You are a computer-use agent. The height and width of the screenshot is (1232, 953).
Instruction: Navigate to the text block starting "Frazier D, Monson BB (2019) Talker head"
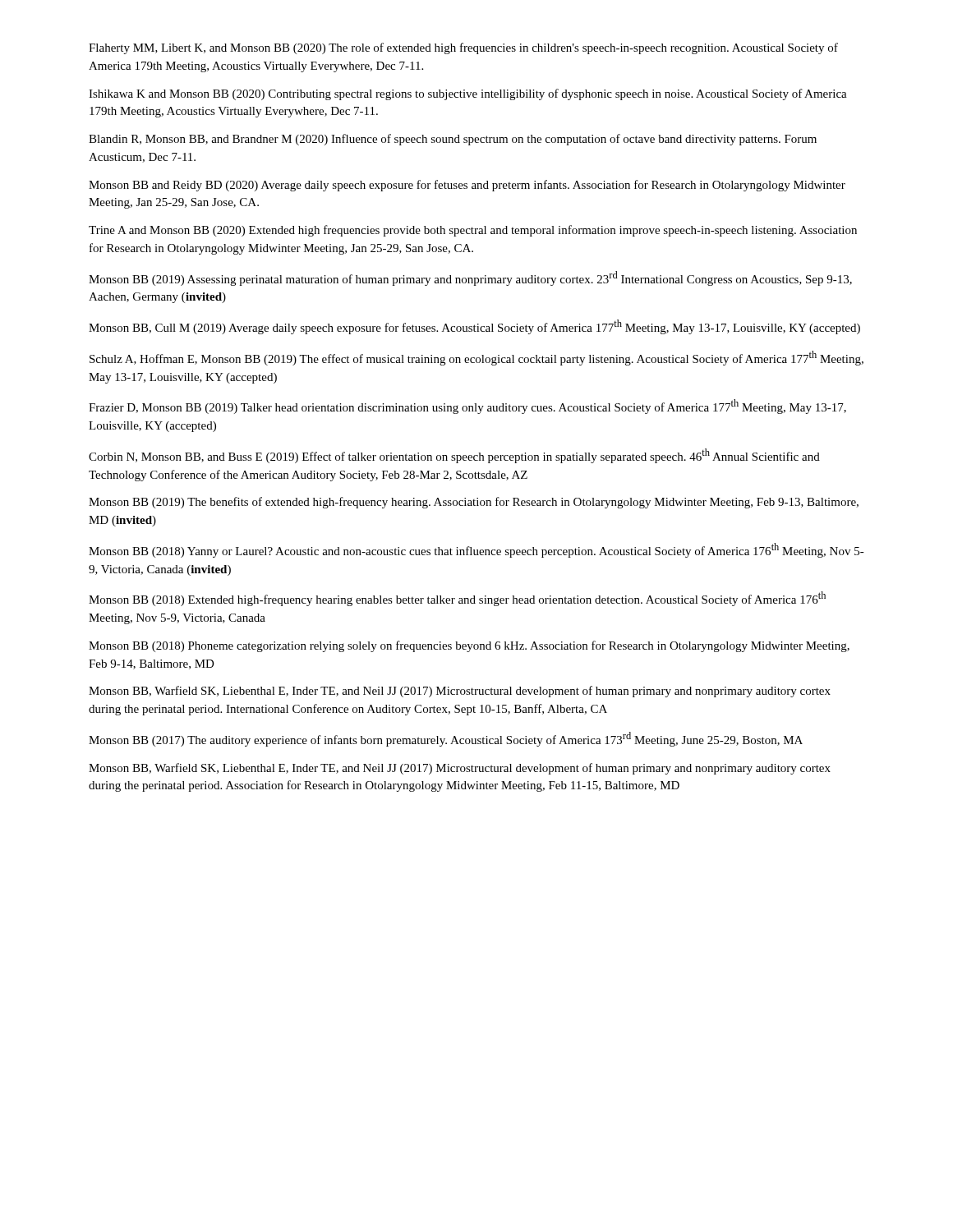tap(468, 415)
